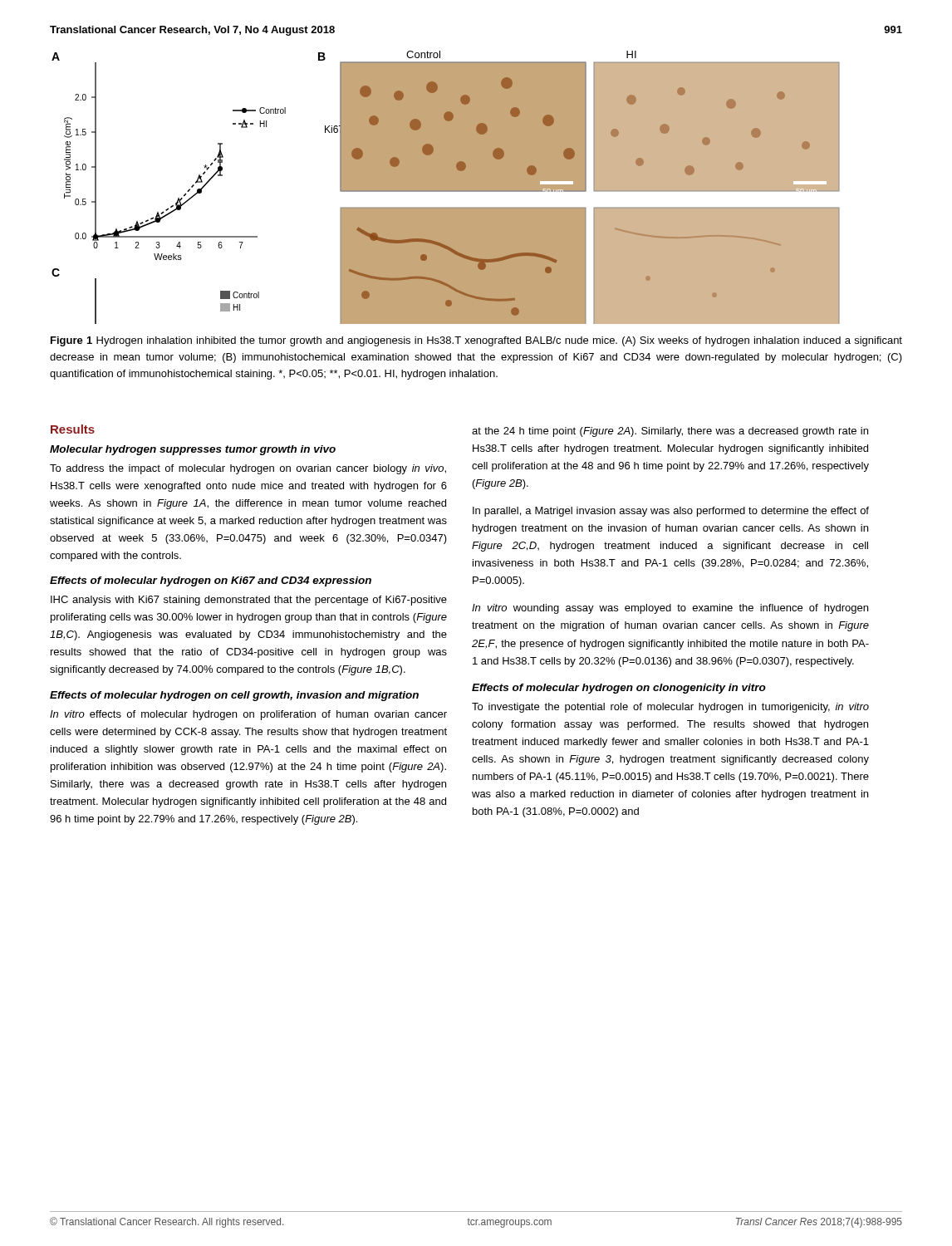The height and width of the screenshot is (1246, 952).
Task: Find the text block with the text "To address the"
Action: coord(248,512)
